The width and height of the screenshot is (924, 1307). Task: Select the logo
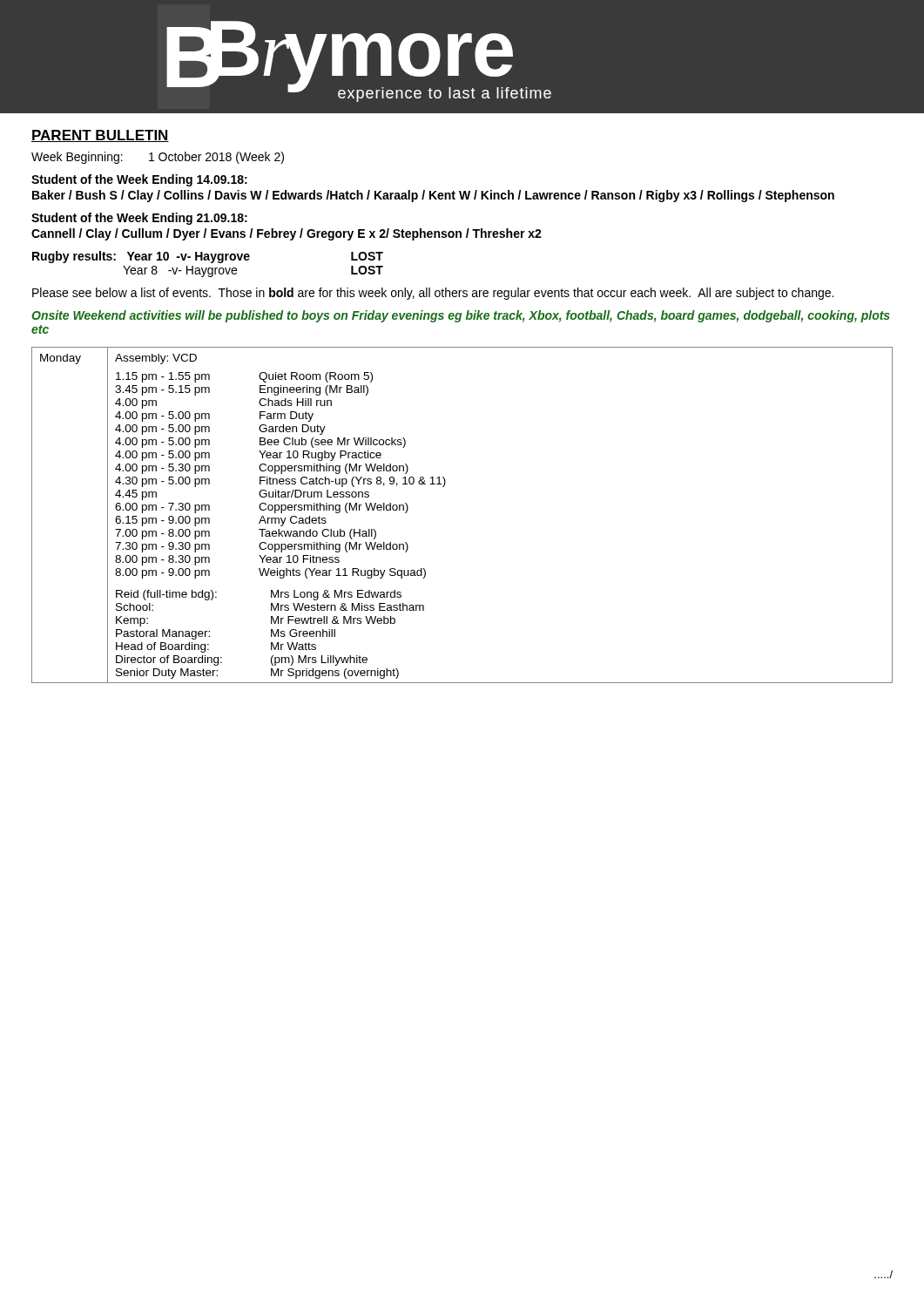coord(462,57)
